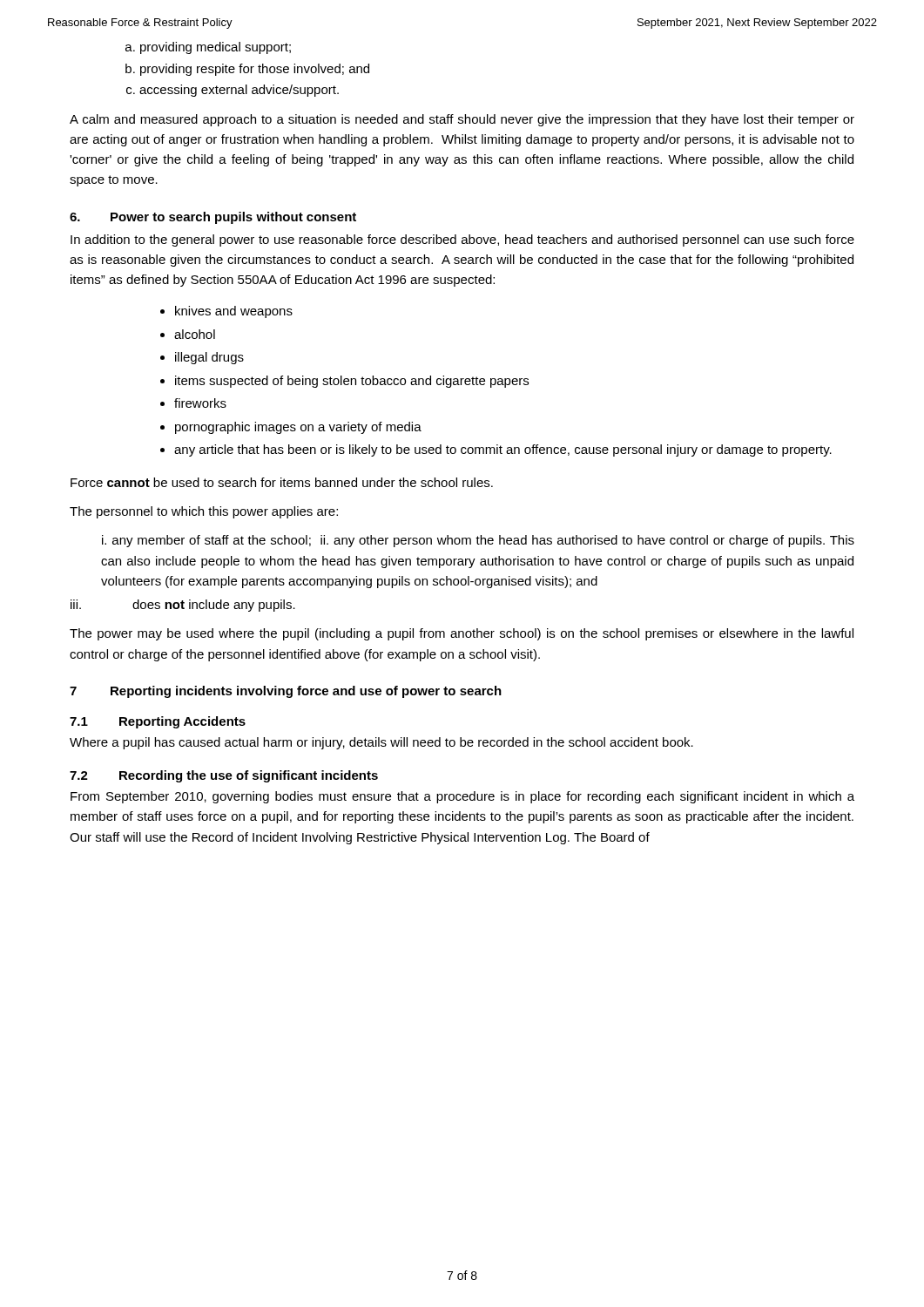This screenshot has height=1307, width=924.
Task: Locate the list item that reads "illegal drugs"
Action: pos(209,357)
